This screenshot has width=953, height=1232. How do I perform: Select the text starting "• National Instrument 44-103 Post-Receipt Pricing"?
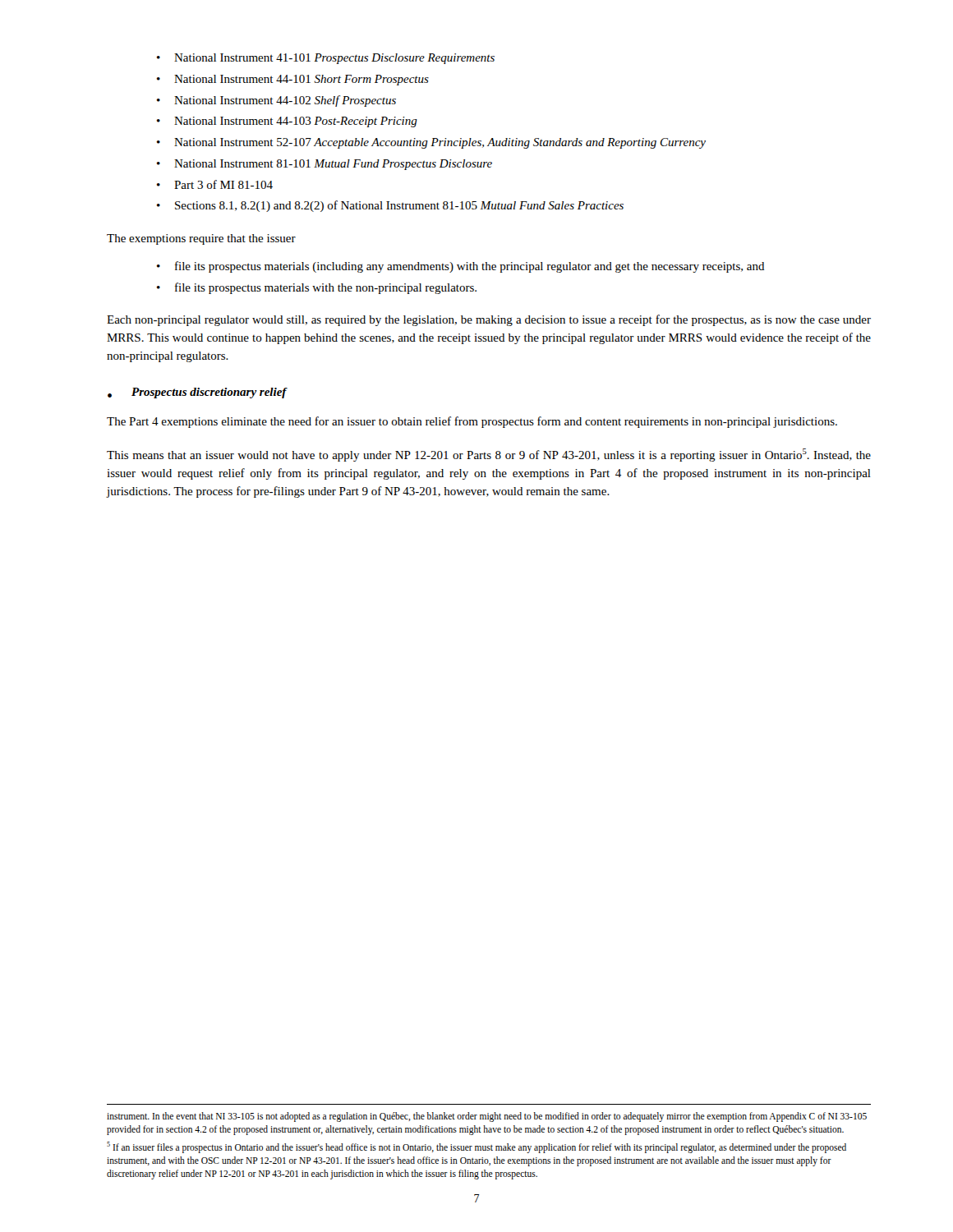tap(287, 122)
